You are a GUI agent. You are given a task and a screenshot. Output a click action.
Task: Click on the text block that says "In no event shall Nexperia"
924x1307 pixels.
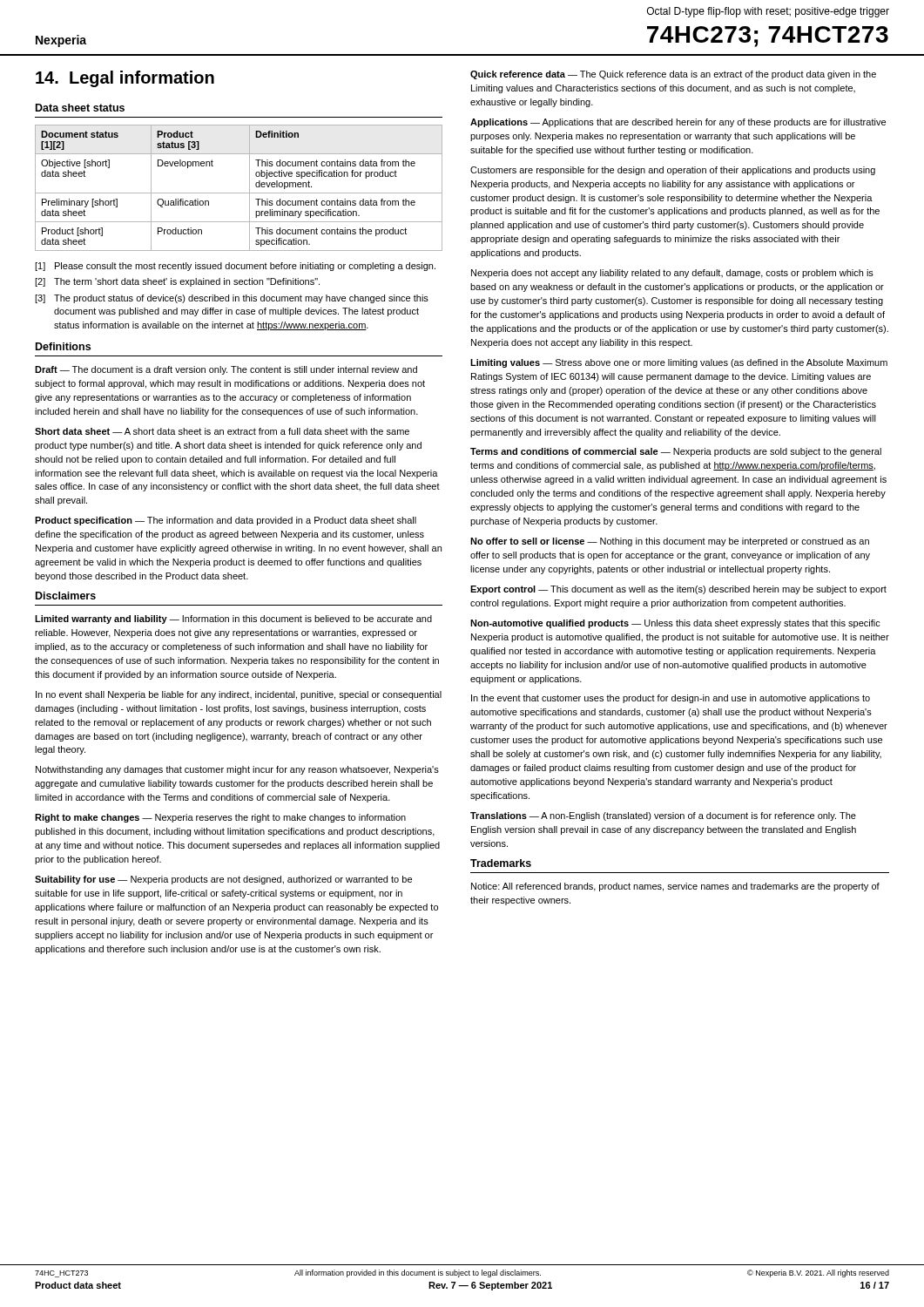tap(238, 722)
